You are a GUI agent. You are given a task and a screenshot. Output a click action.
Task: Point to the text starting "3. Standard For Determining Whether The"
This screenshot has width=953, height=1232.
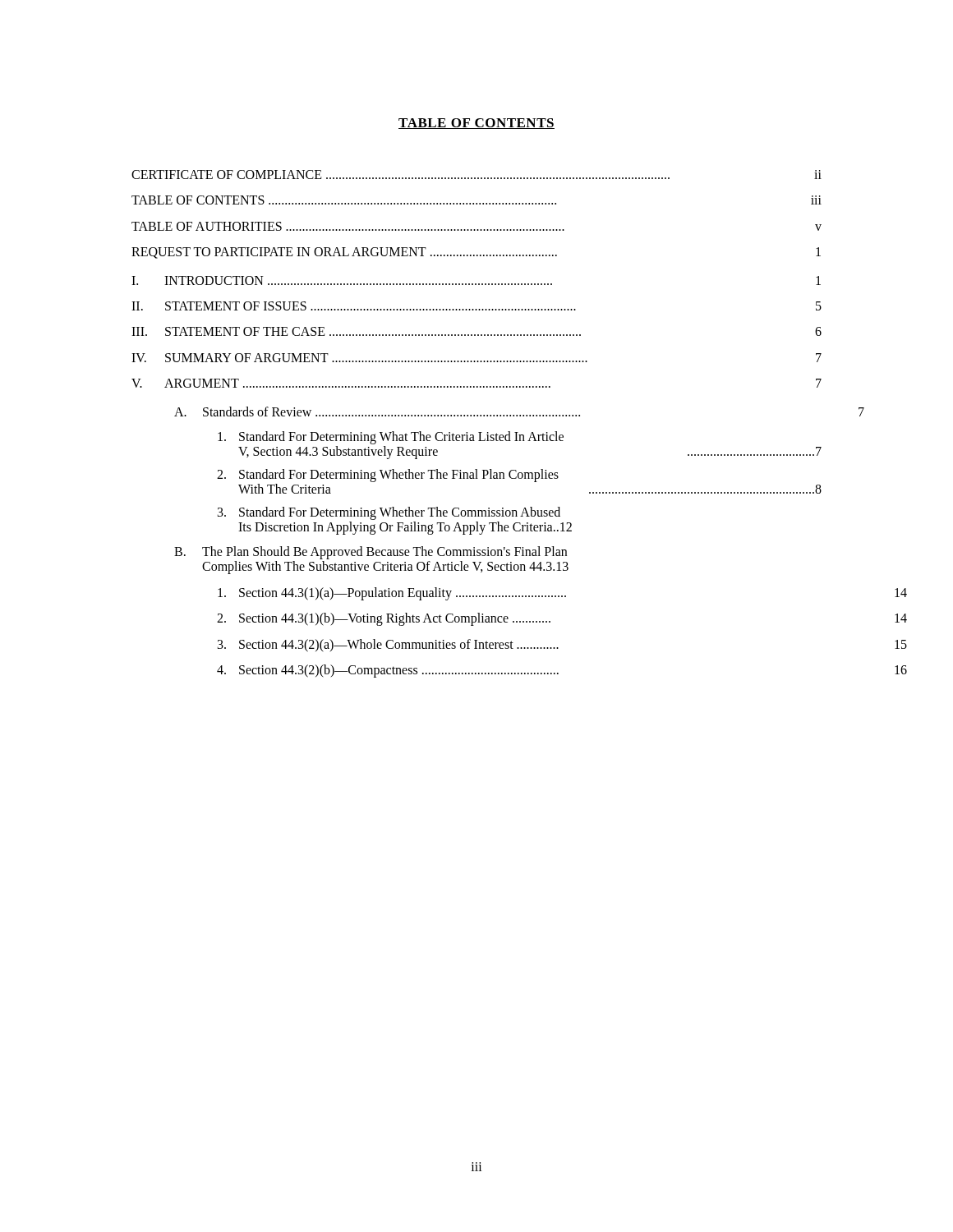click(519, 520)
